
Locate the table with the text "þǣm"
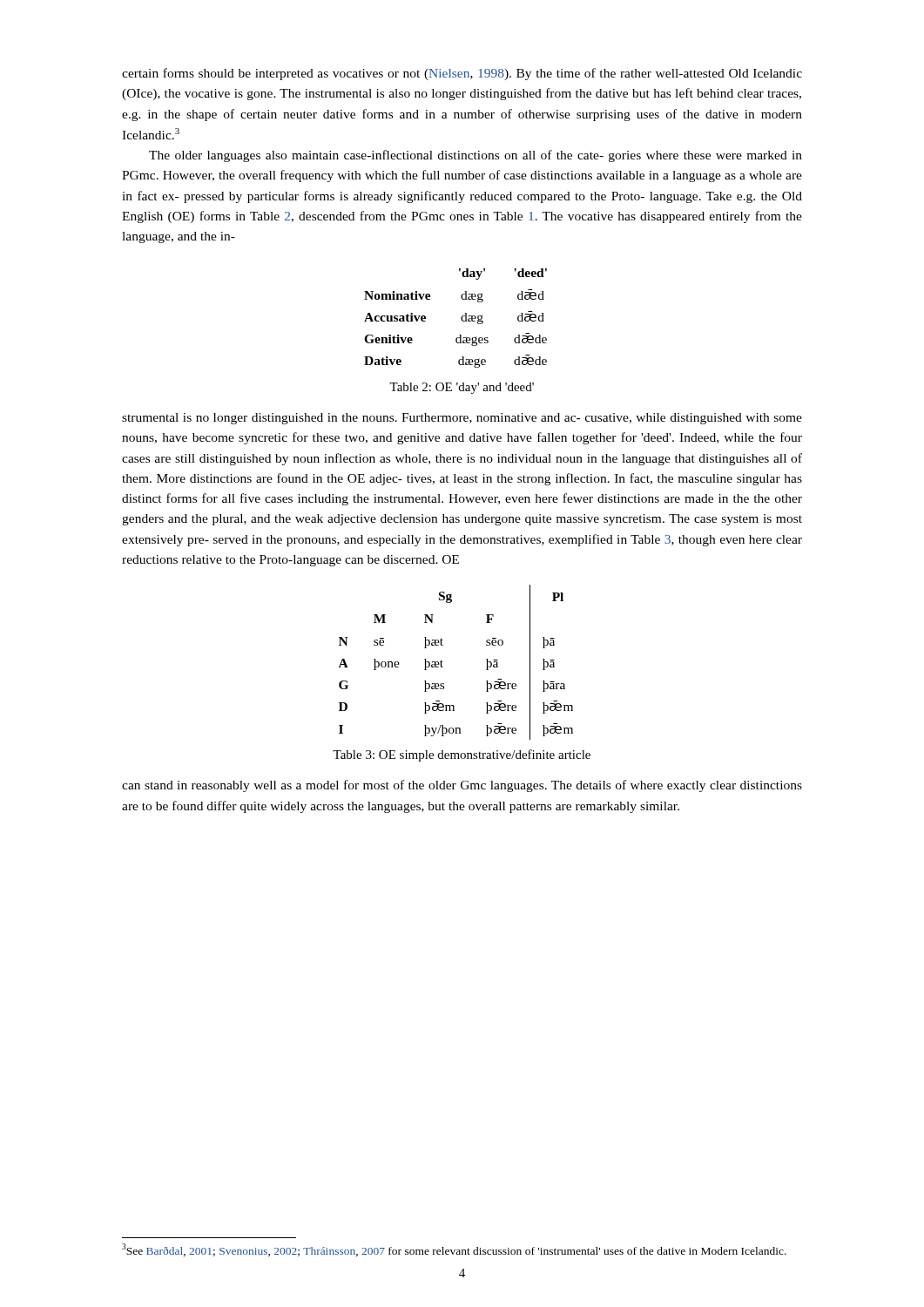pyautogui.click(x=462, y=662)
